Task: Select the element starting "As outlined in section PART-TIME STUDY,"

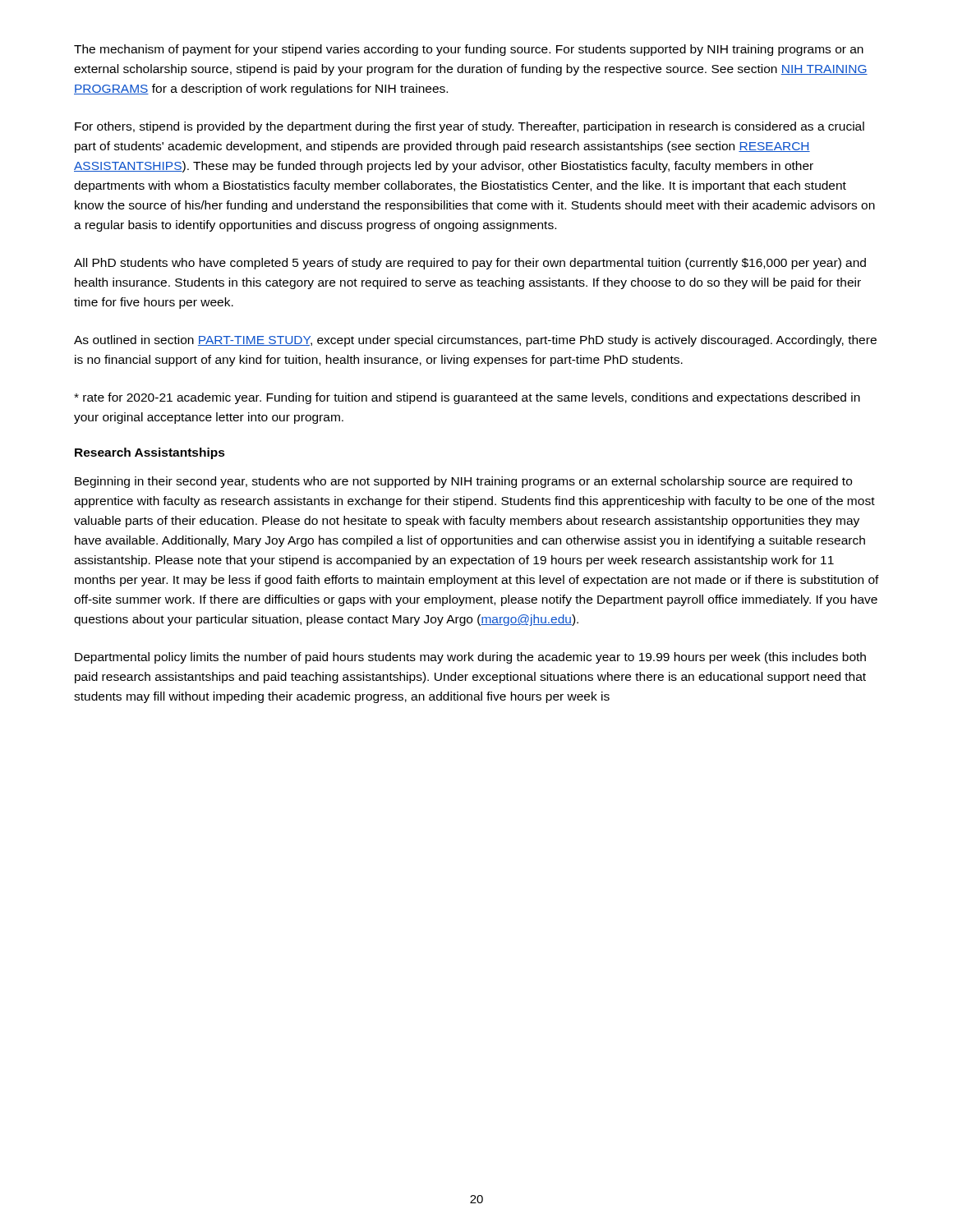Action: pos(475,350)
